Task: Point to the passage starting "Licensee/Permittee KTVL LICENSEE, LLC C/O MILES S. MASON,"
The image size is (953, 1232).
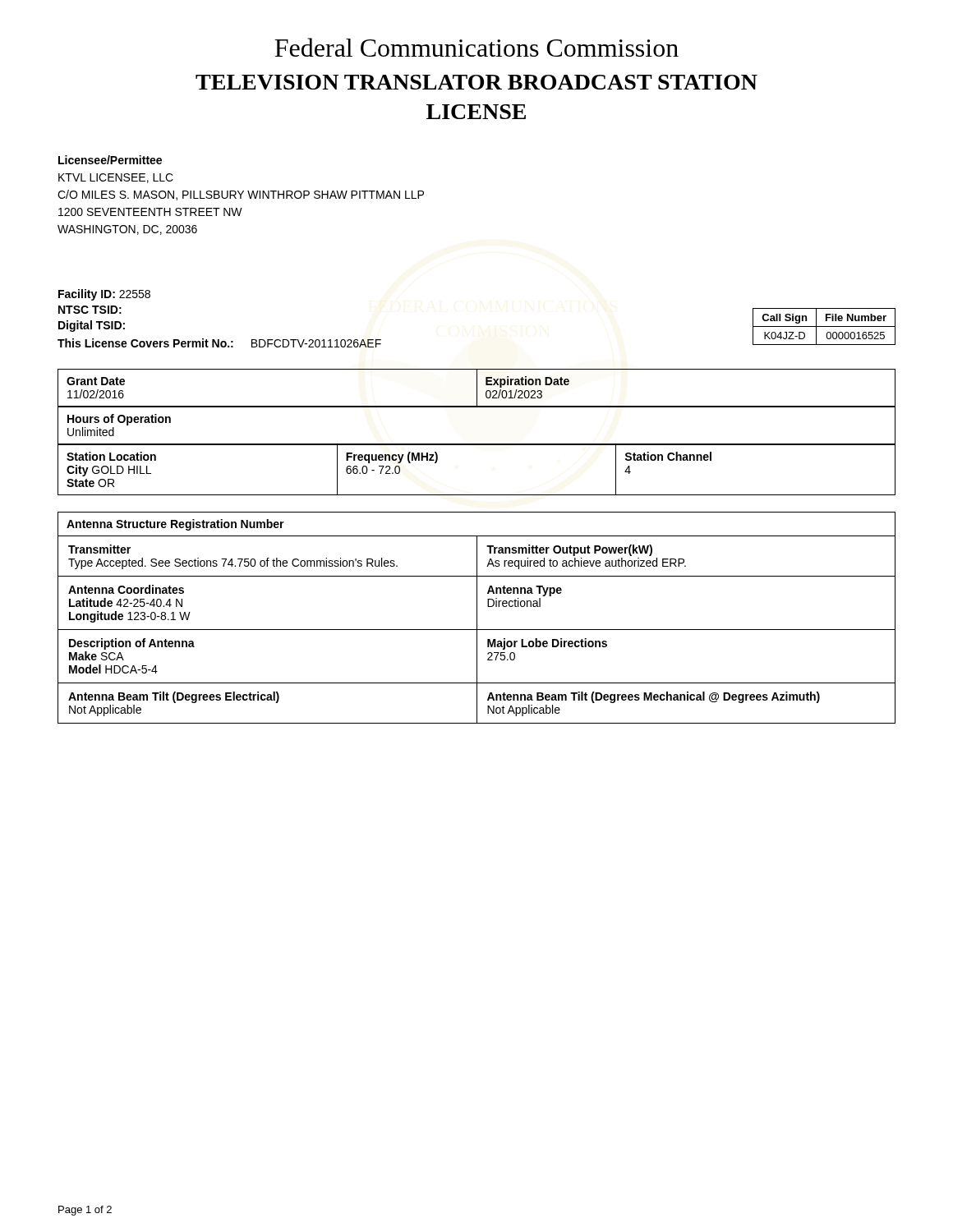Action: click(x=110, y=160)
